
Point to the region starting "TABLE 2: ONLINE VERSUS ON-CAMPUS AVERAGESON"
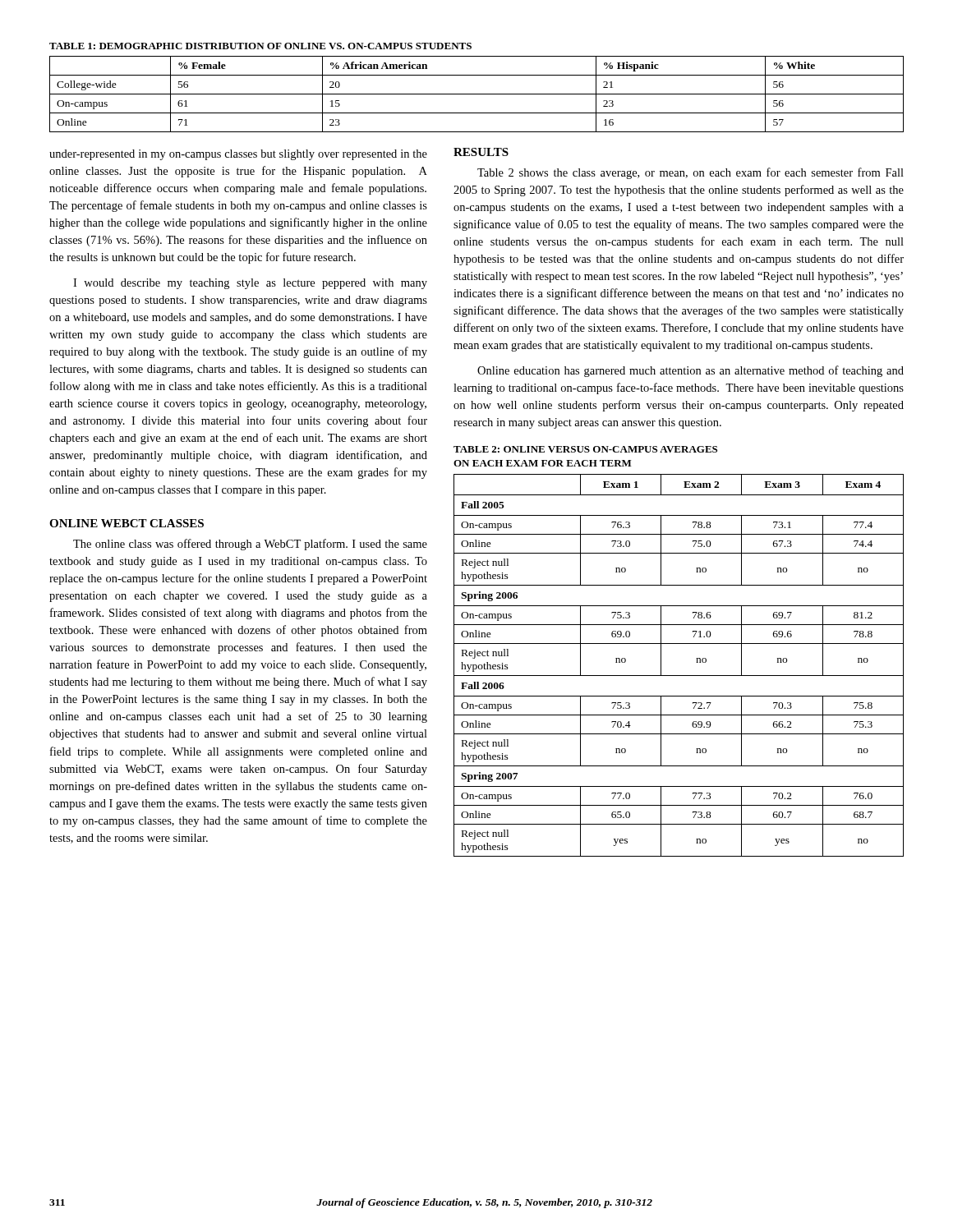click(x=586, y=456)
